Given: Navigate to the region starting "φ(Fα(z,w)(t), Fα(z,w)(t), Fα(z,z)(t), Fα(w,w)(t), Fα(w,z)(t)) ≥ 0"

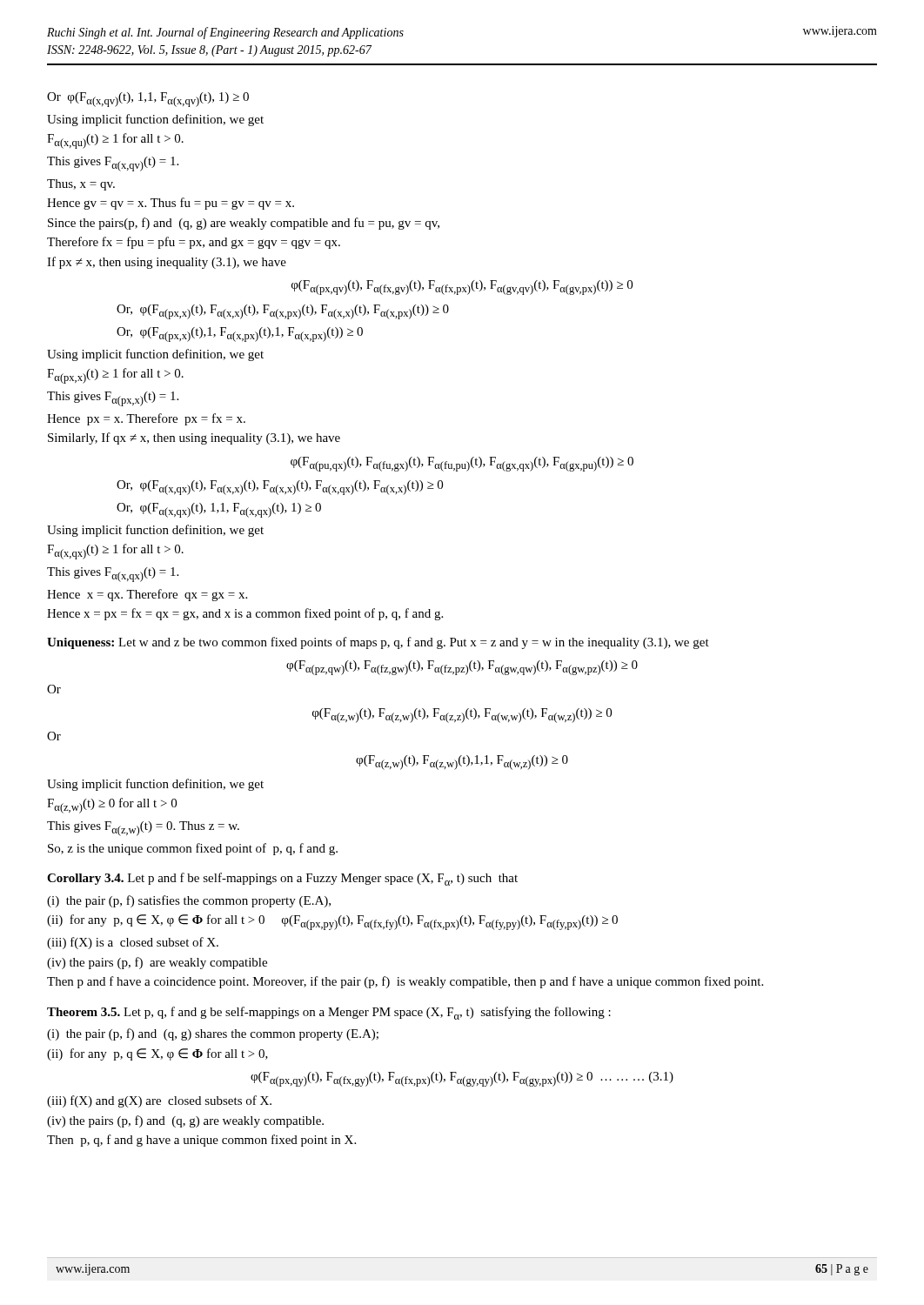Looking at the screenshot, I should 462,714.
